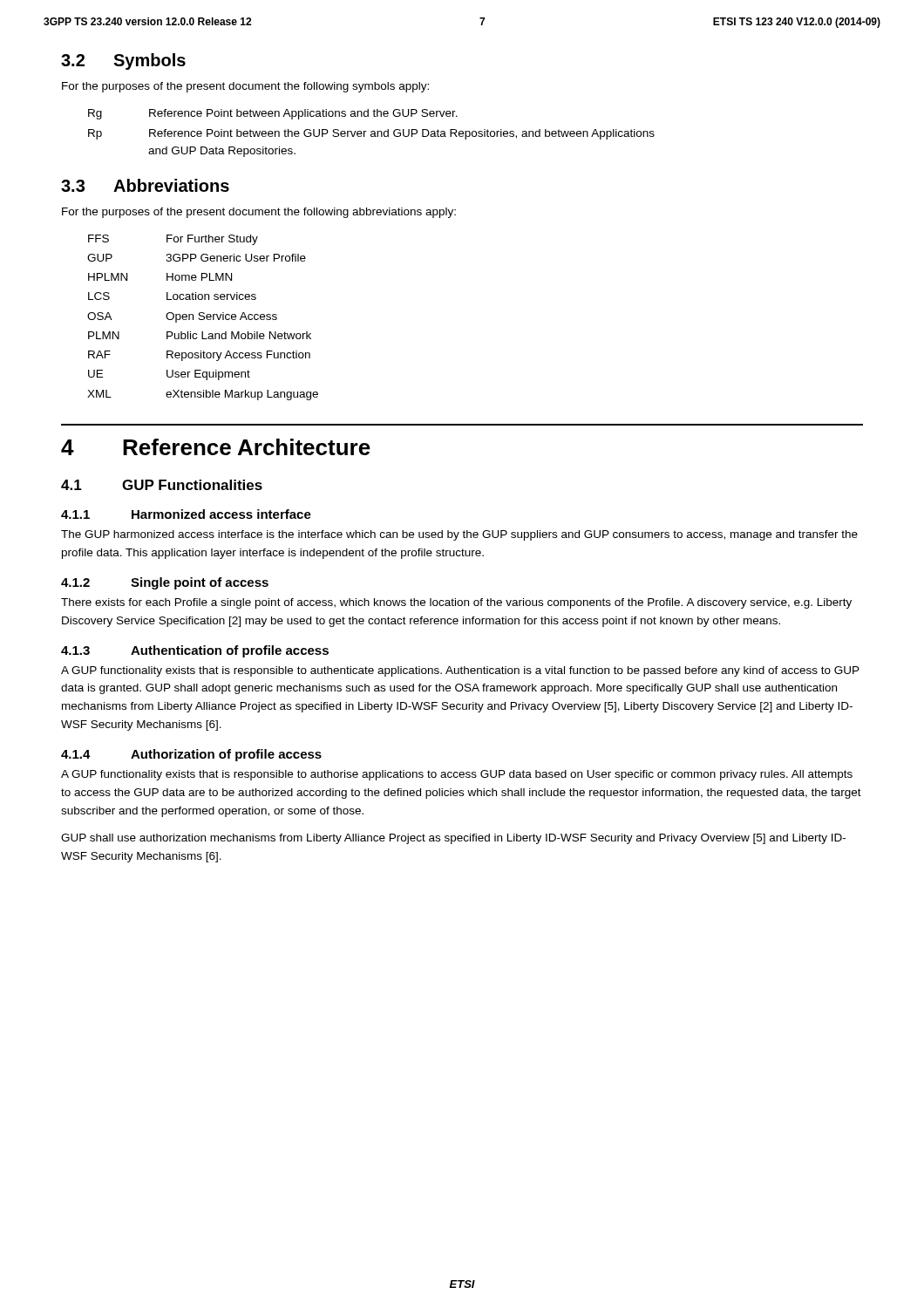This screenshot has height=1308, width=924.
Task: Click on the text starting "GUP shall use authorization mechanisms from Liberty Alliance"
Action: (454, 847)
